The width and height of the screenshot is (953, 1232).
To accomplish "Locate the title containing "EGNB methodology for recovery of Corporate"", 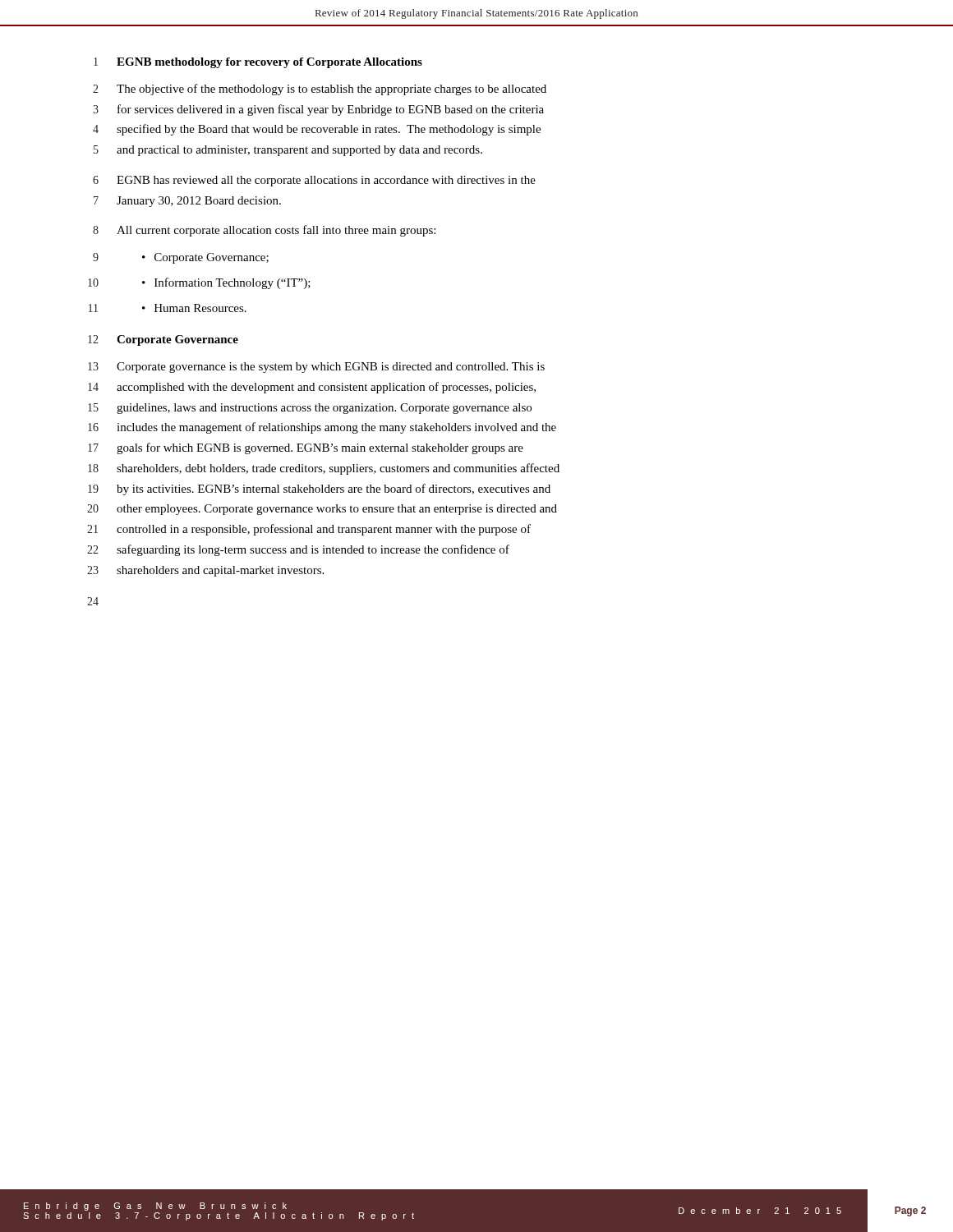I will 269,62.
